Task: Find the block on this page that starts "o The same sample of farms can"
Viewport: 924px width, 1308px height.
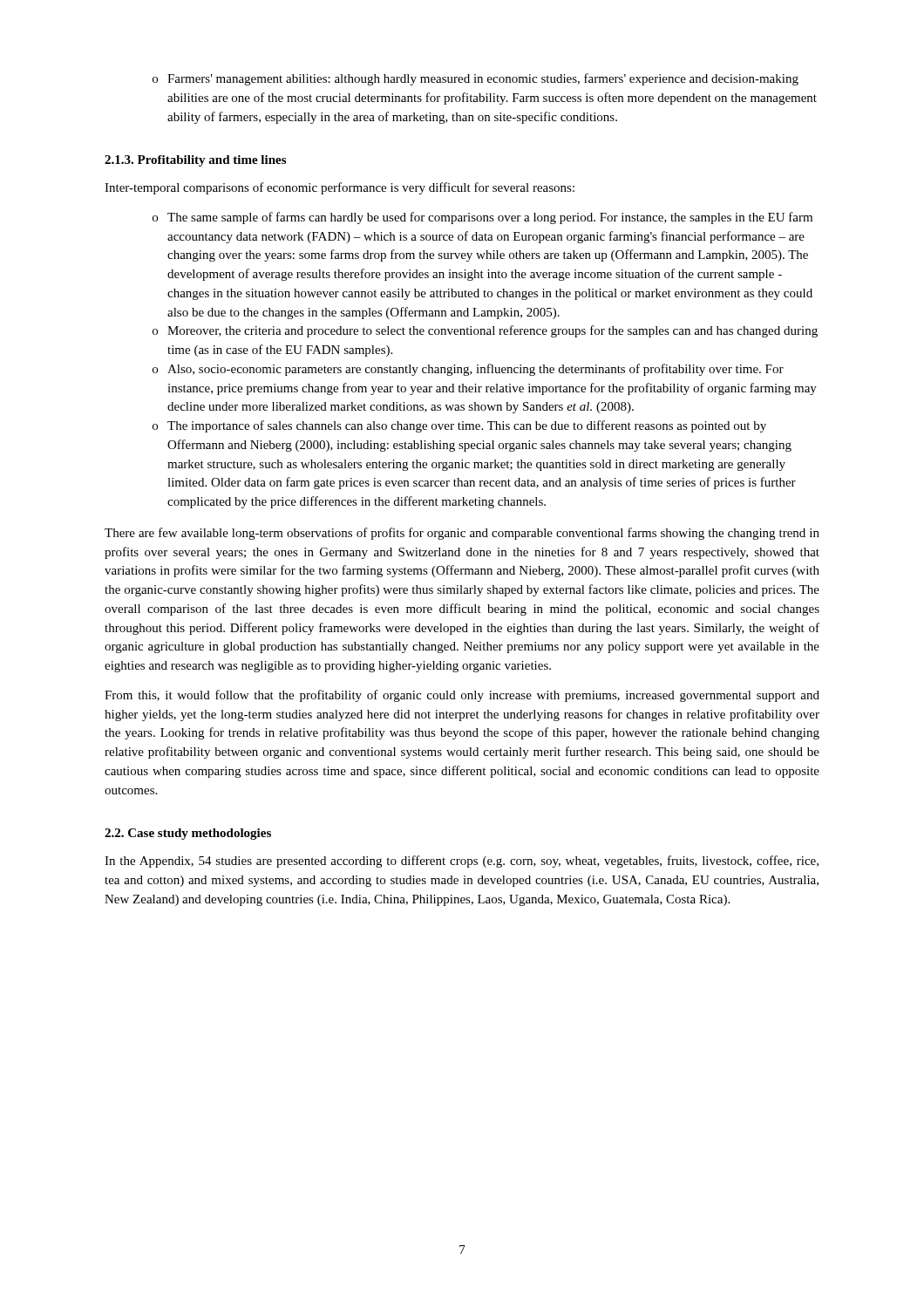Action: coord(481,265)
